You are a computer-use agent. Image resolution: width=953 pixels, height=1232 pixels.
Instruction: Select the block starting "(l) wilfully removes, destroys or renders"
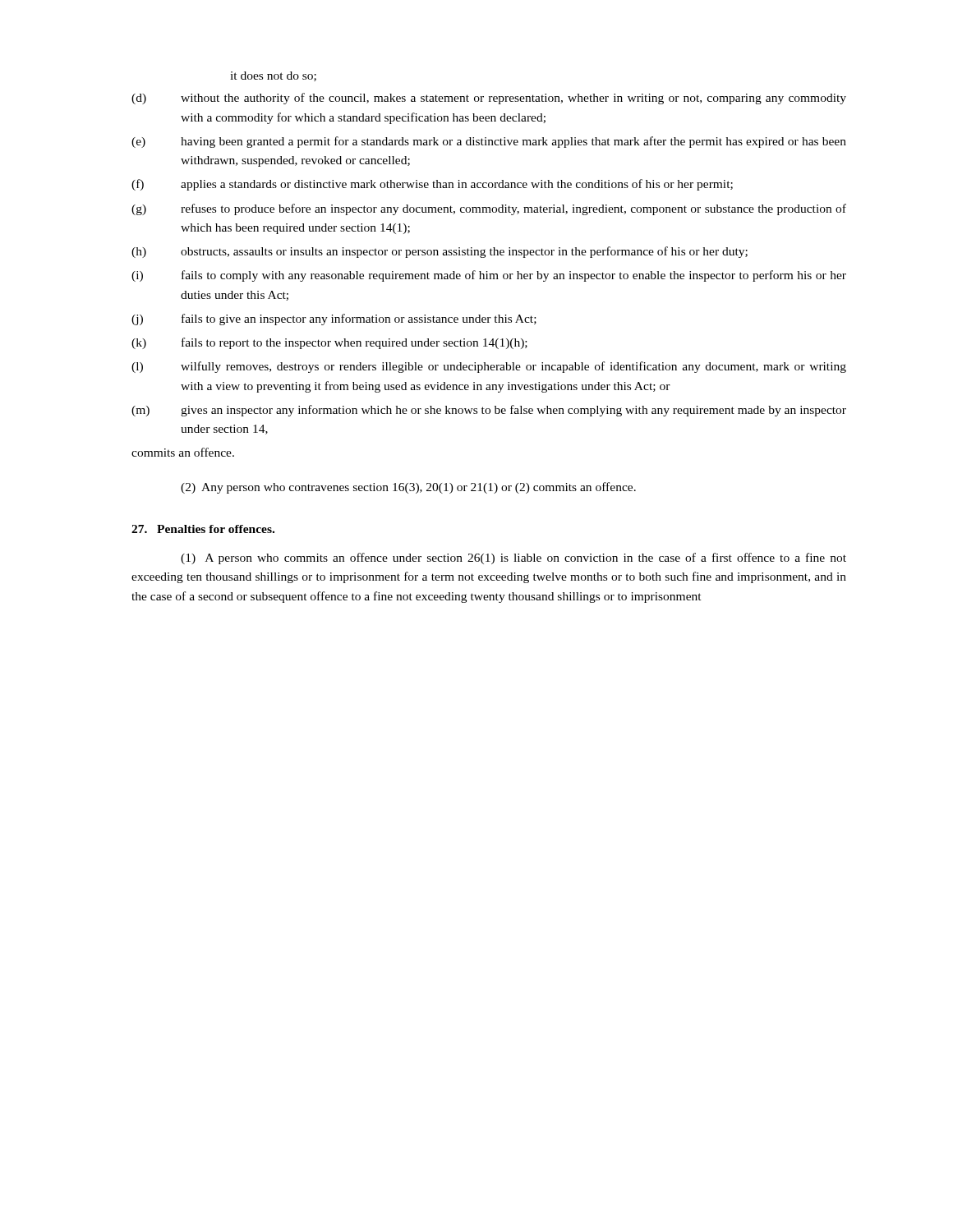[x=489, y=376]
